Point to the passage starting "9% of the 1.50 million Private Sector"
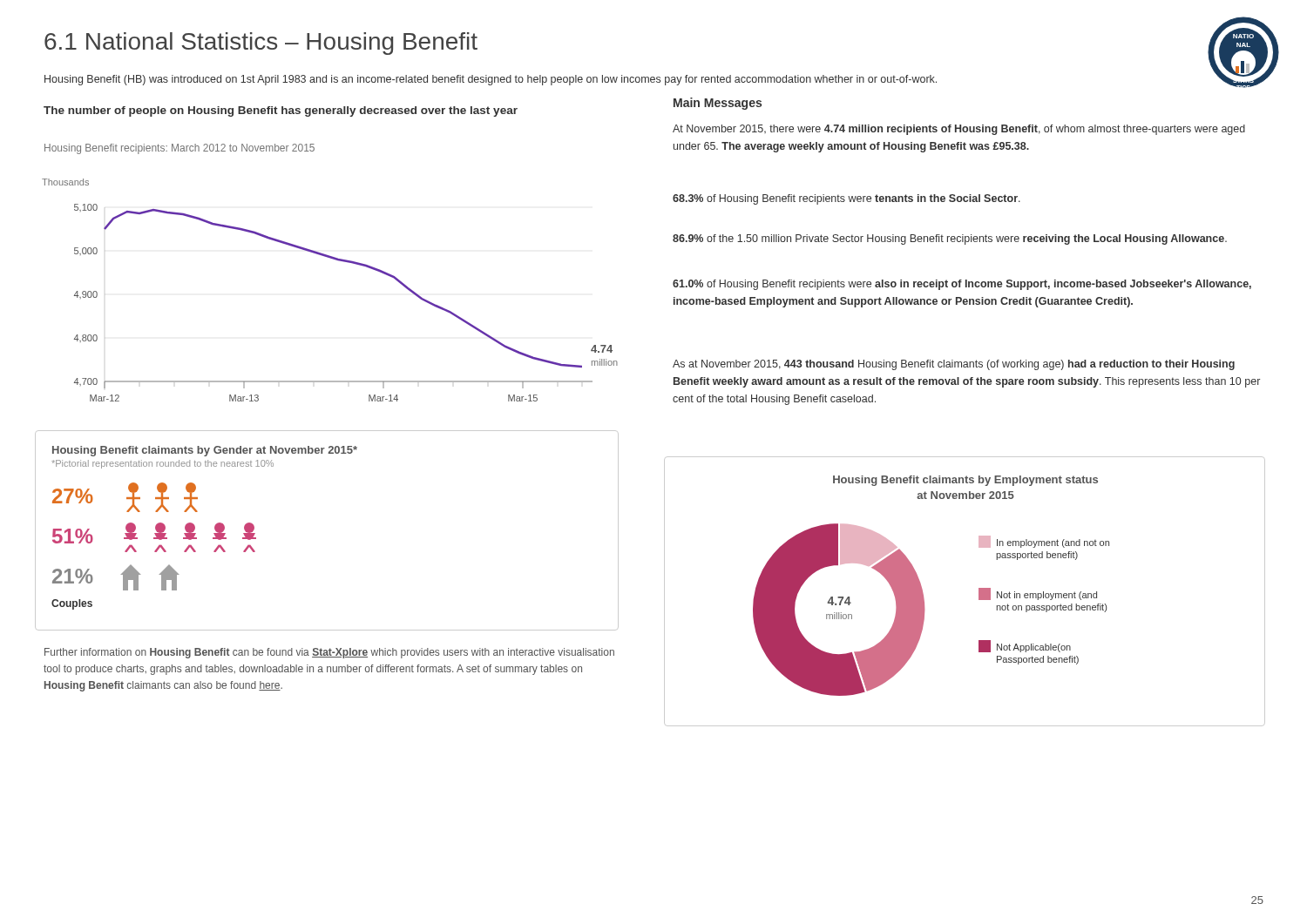 coord(950,239)
